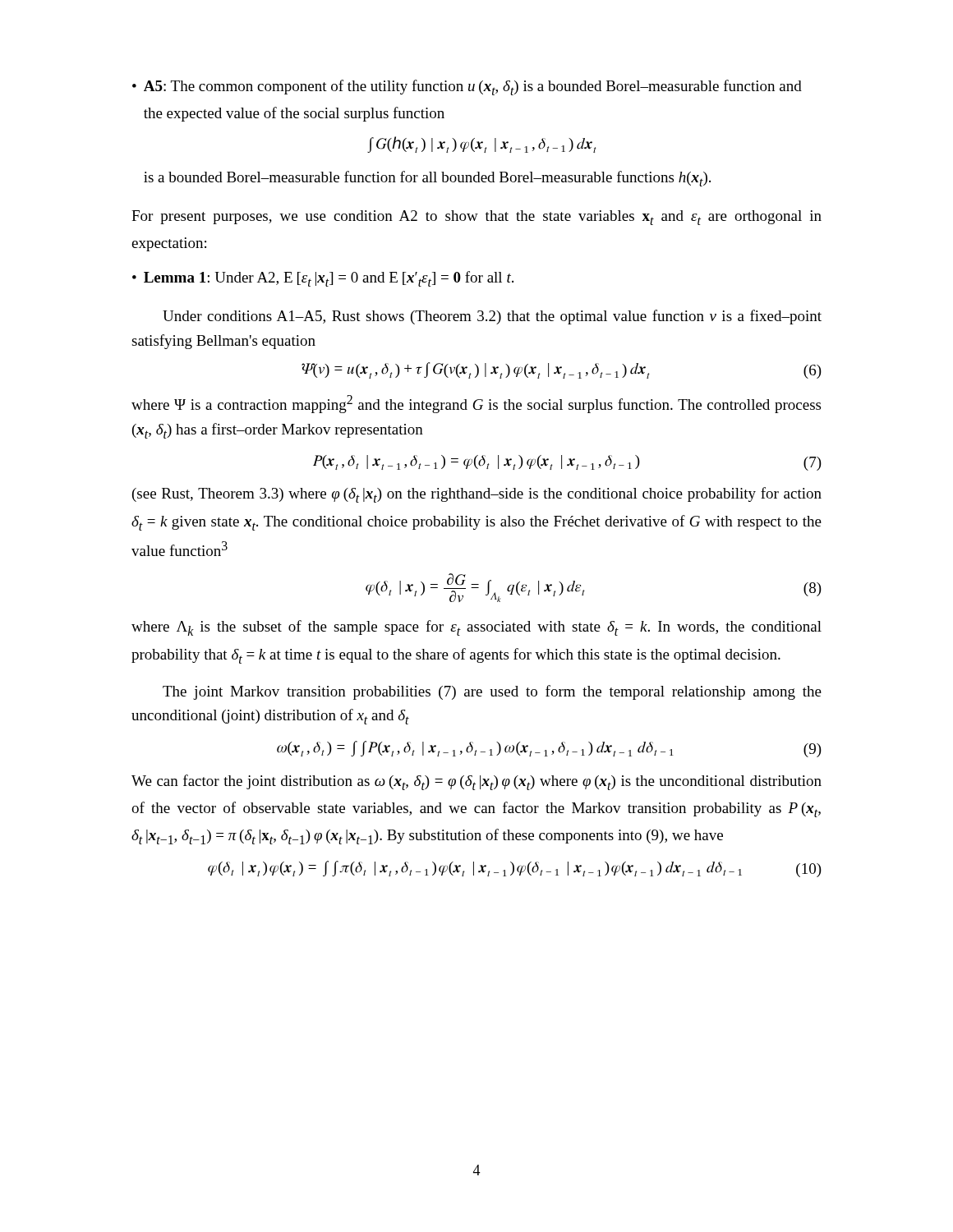953x1232 pixels.
Task: Locate the text block that reads "where Λk is the subset"
Action: [x=476, y=642]
